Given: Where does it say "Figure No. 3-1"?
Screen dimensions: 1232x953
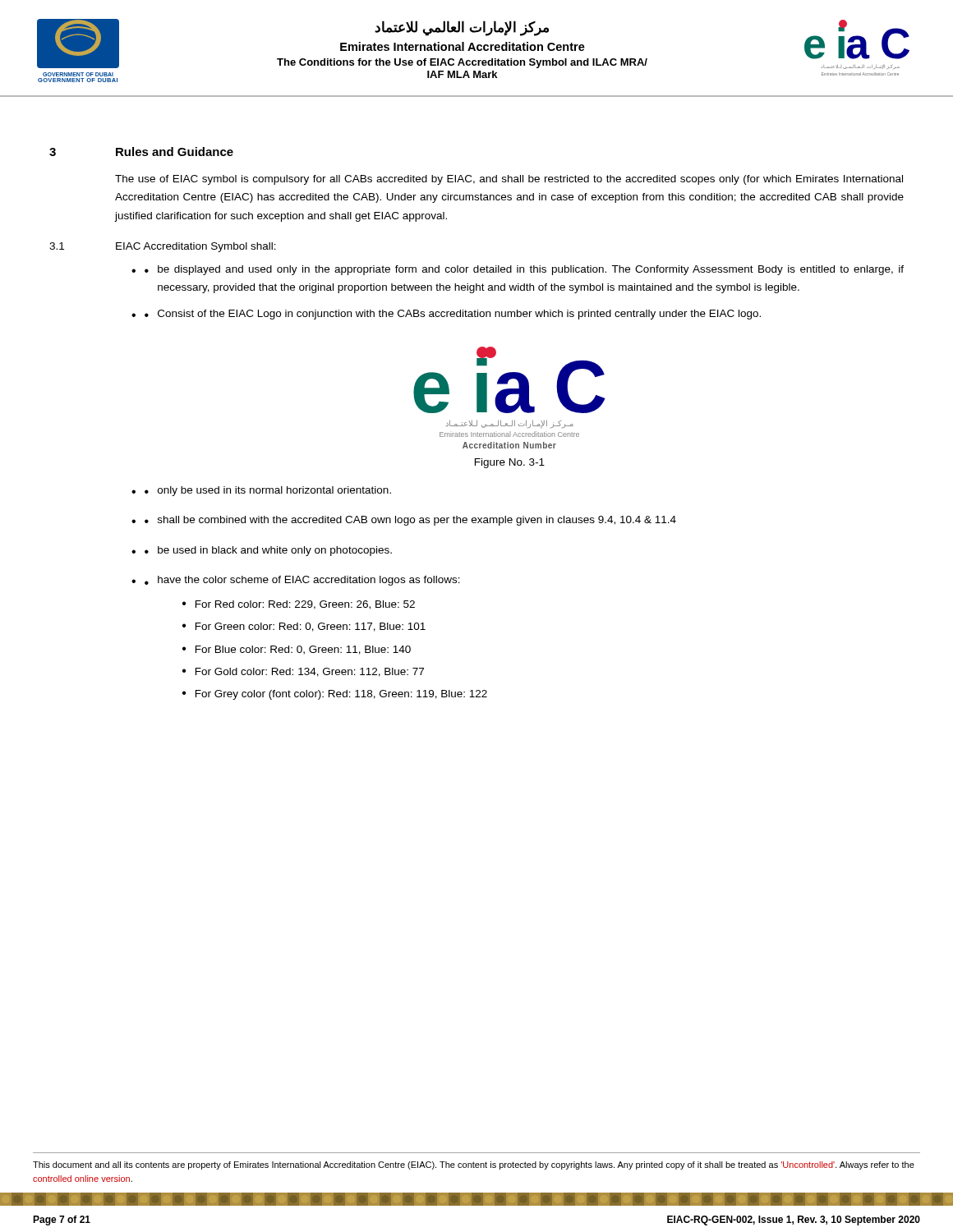Looking at the screenshot, I should click(509, 462).
